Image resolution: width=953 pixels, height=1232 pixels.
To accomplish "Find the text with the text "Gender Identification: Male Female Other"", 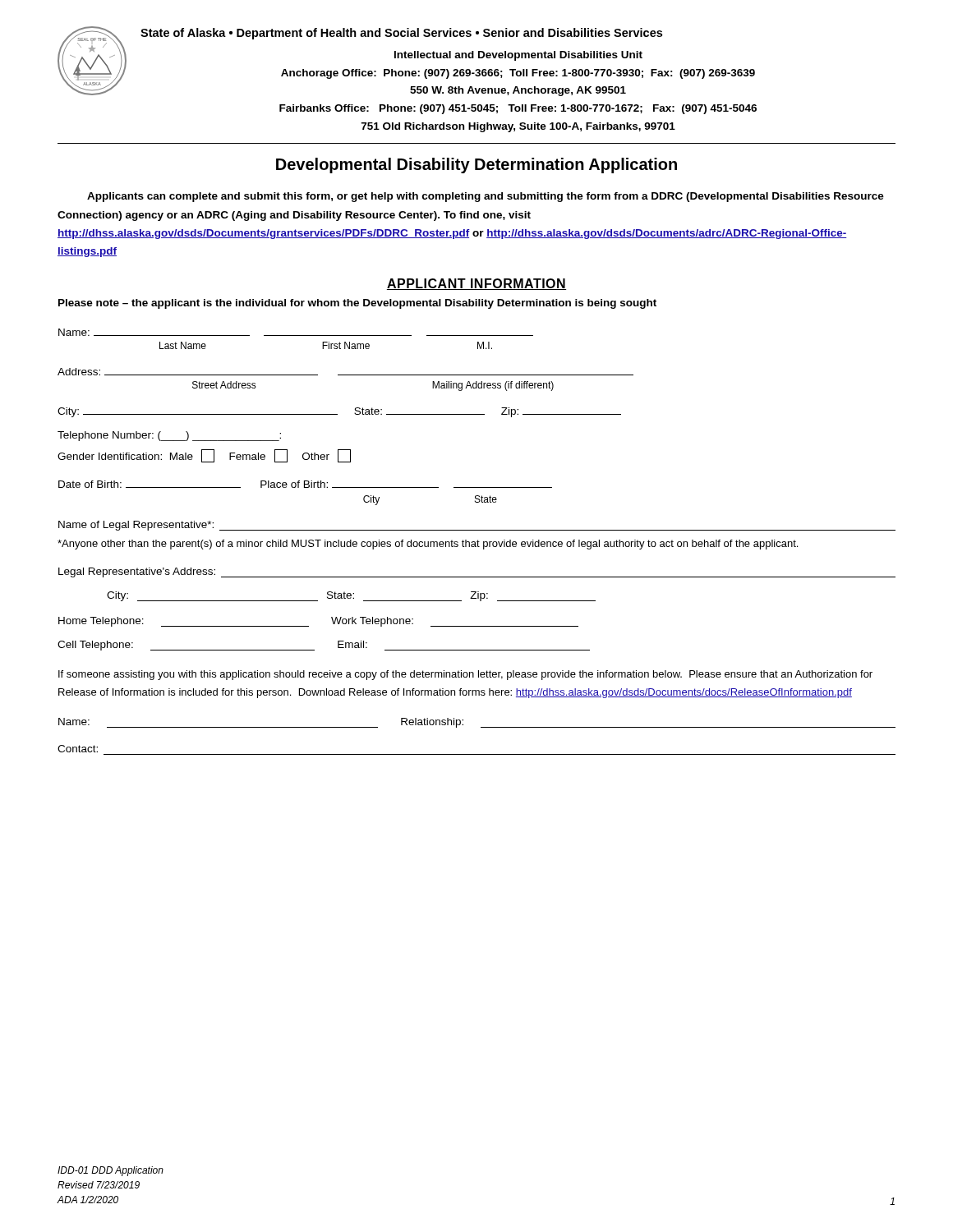I will tap(204, 456).
